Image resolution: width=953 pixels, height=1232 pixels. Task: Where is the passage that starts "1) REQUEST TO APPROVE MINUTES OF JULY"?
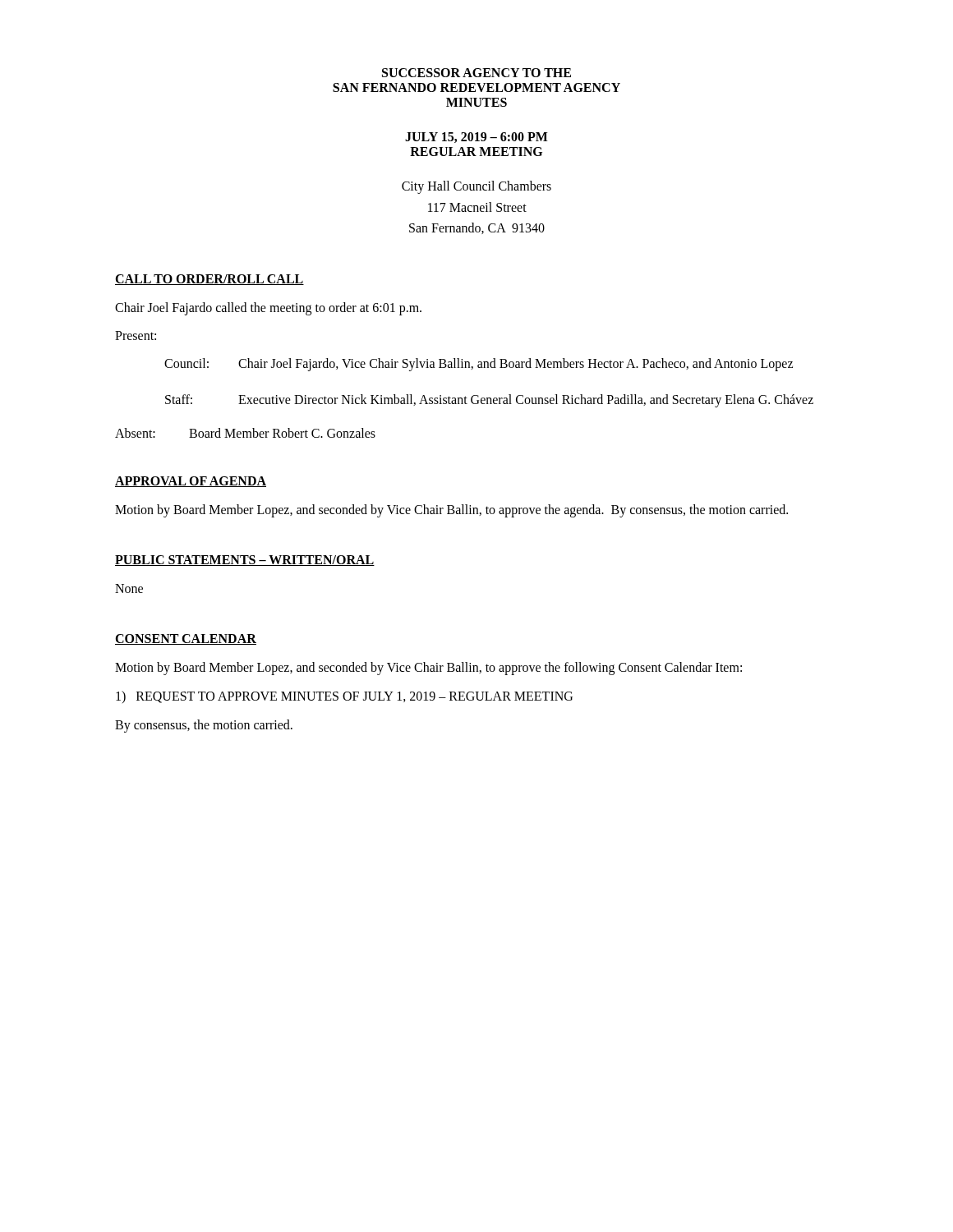click(x=344, y=696)
